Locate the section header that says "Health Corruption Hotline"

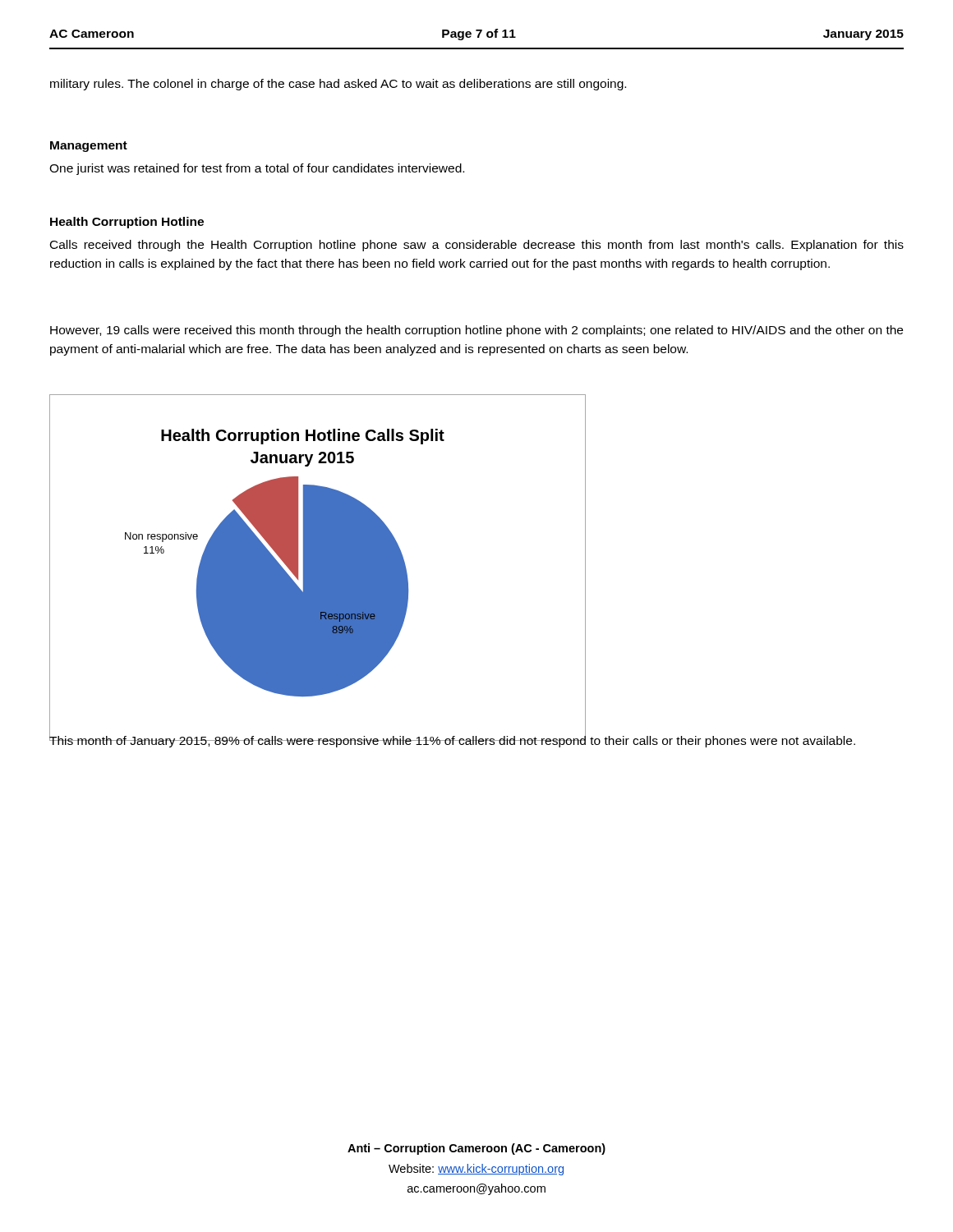(127, 221)
